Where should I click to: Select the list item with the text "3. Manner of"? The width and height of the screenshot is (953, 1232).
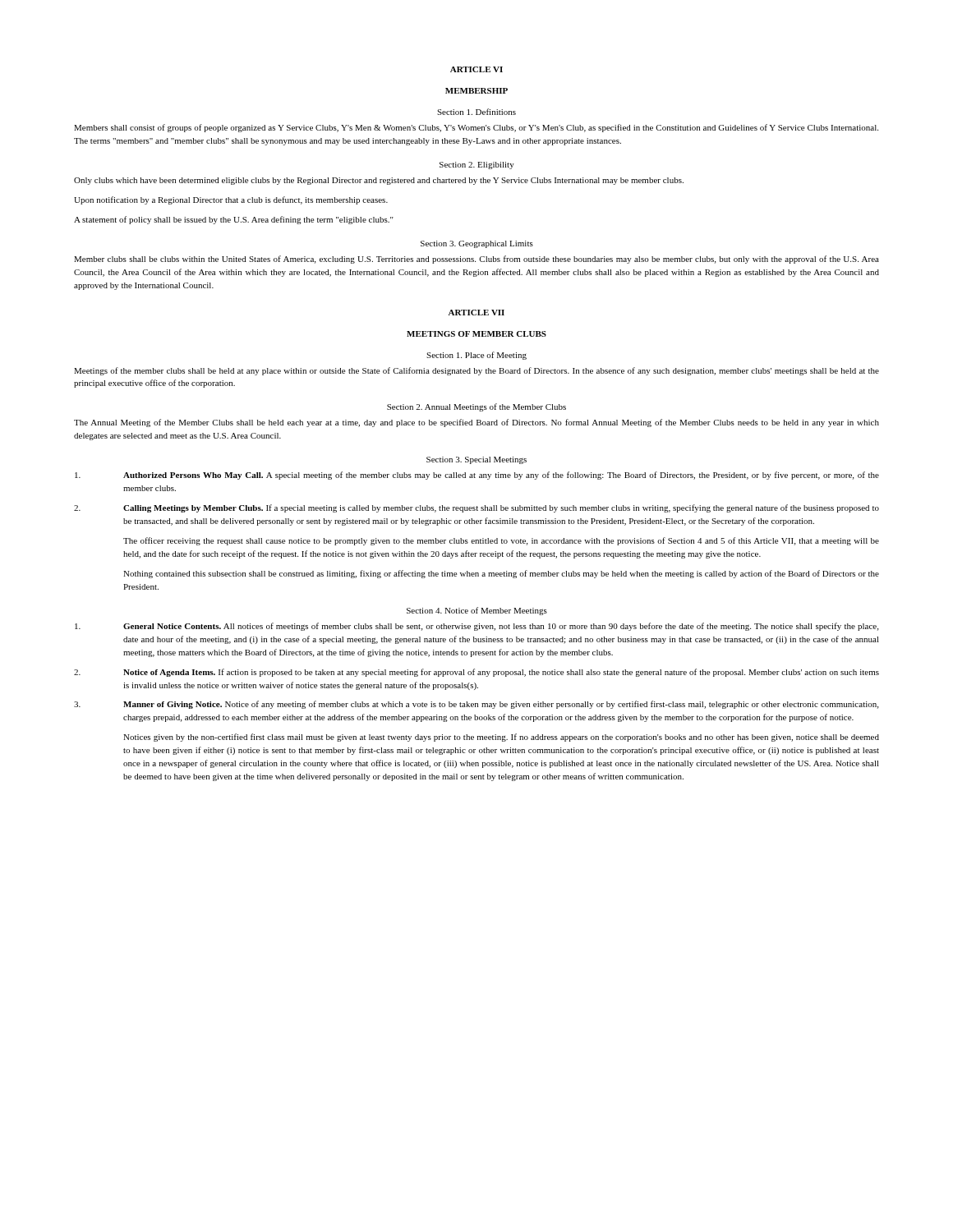476,712
